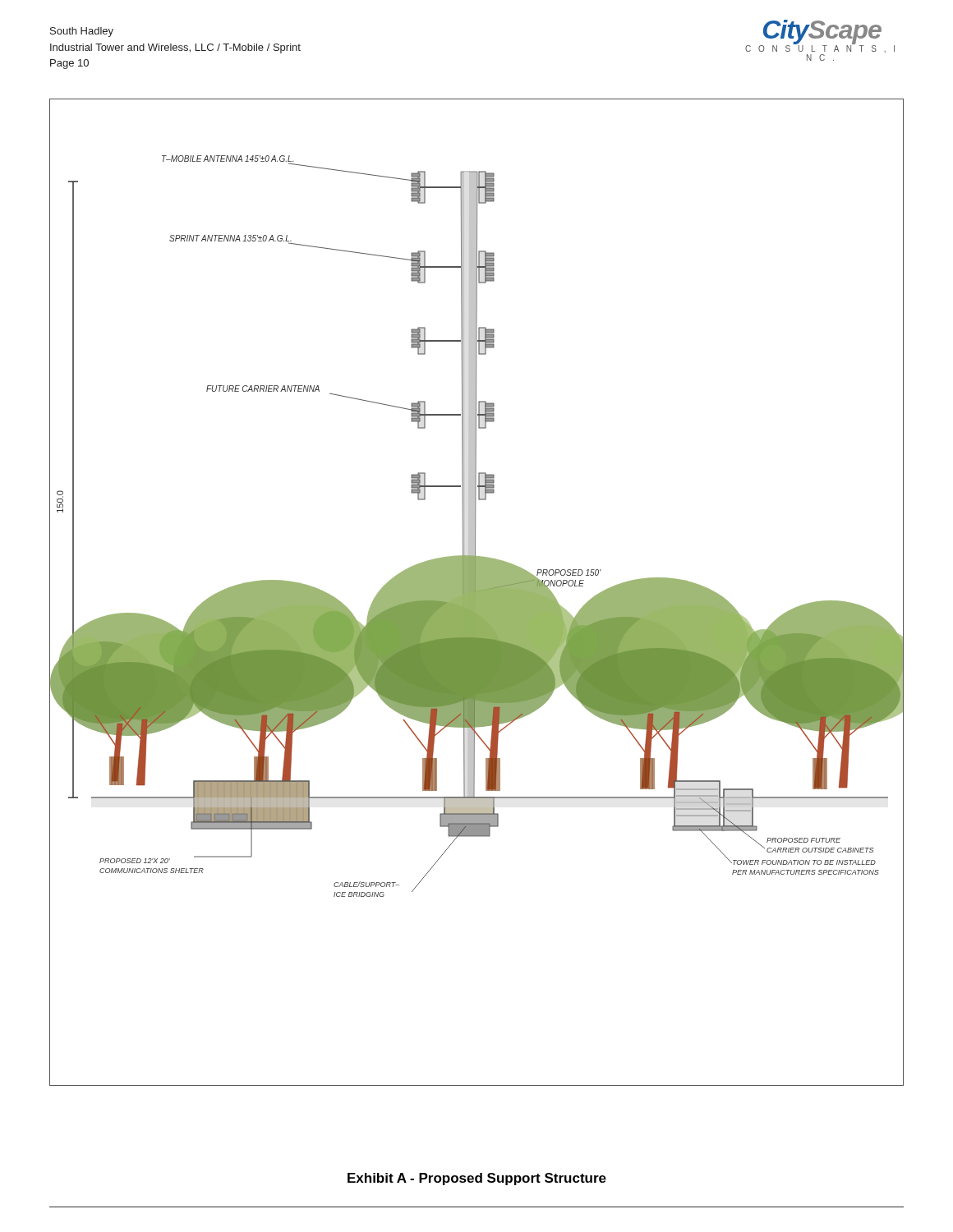Image resolution: width=953 pixels, height=1232 pixels.
Task: Point to the passage starting "Exhibit A -"
Action: coord(476,1178)
